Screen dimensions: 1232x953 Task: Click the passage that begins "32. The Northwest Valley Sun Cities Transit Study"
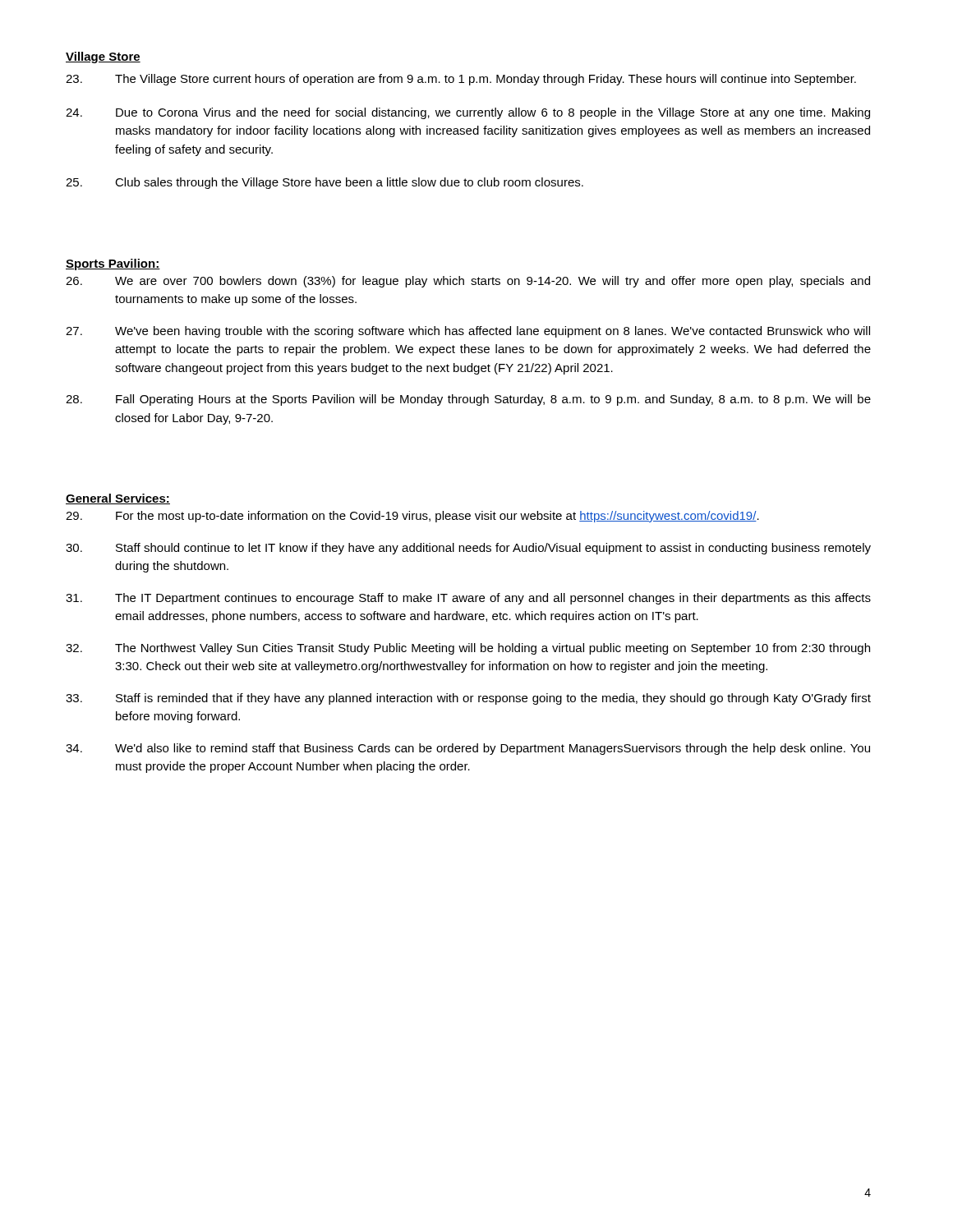(x=468, y=657)
